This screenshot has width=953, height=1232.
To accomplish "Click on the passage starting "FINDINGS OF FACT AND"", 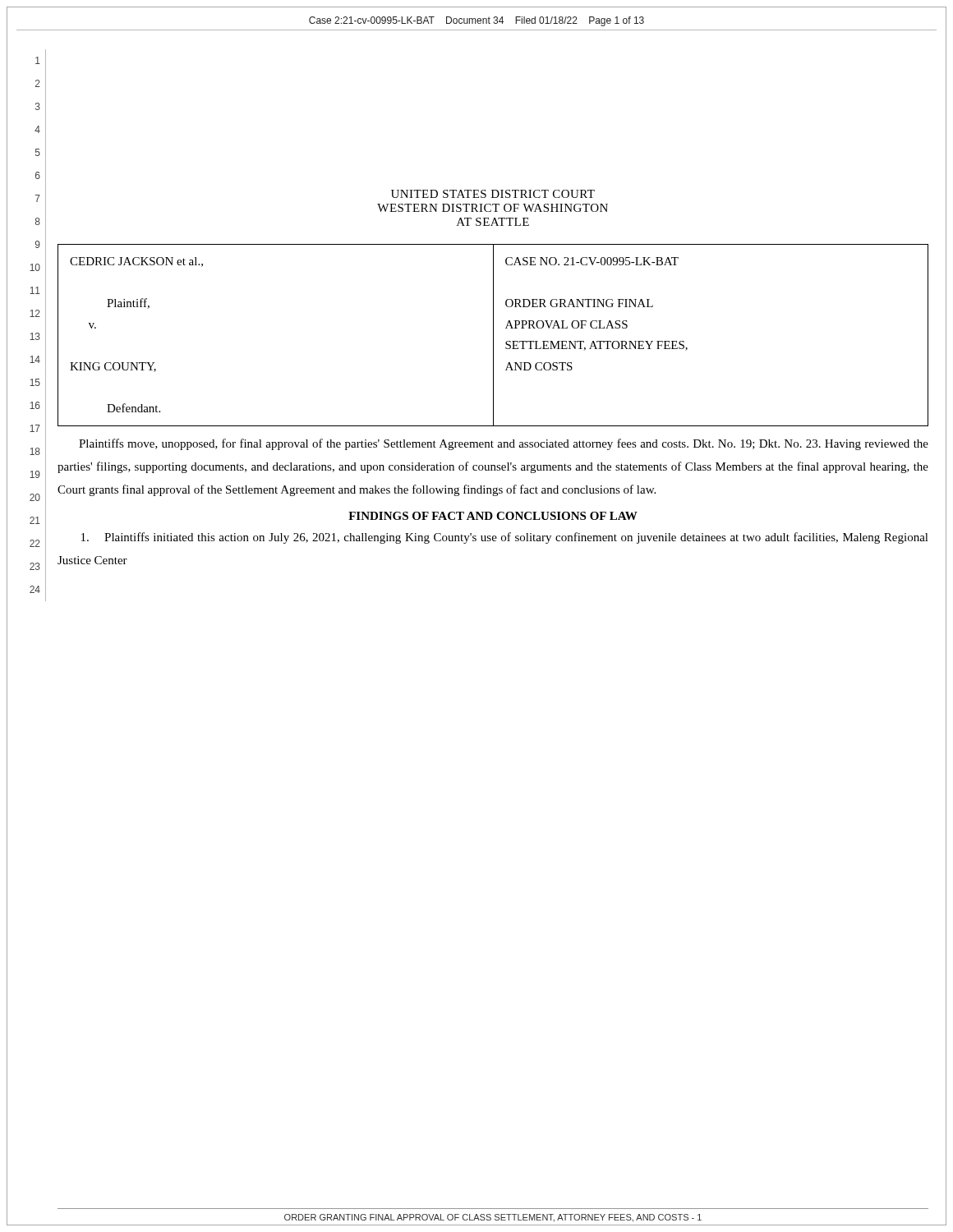I will tap(493, 516).
